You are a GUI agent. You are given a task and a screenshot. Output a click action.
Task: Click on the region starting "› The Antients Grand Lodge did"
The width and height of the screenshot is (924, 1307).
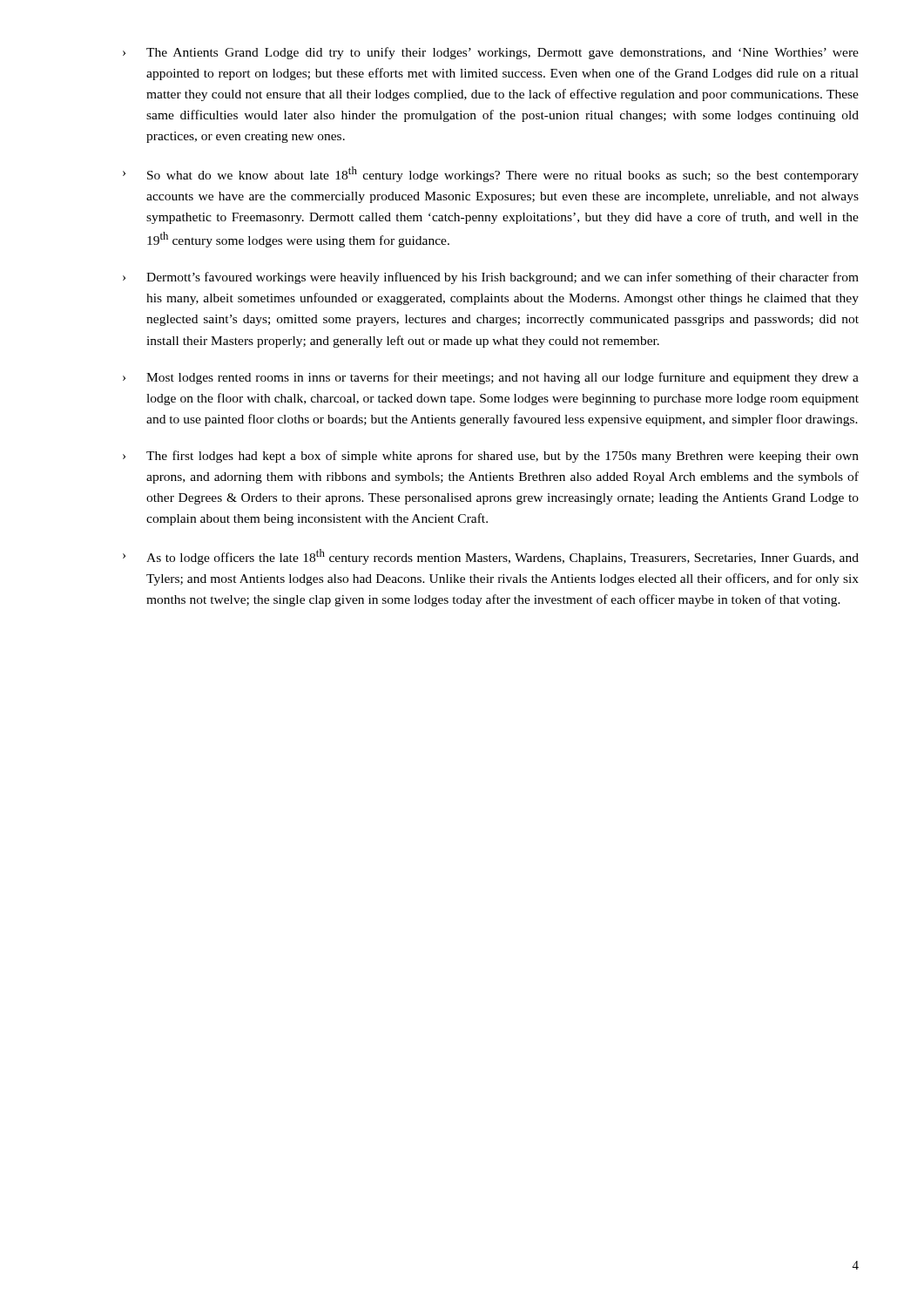[490, 94]
